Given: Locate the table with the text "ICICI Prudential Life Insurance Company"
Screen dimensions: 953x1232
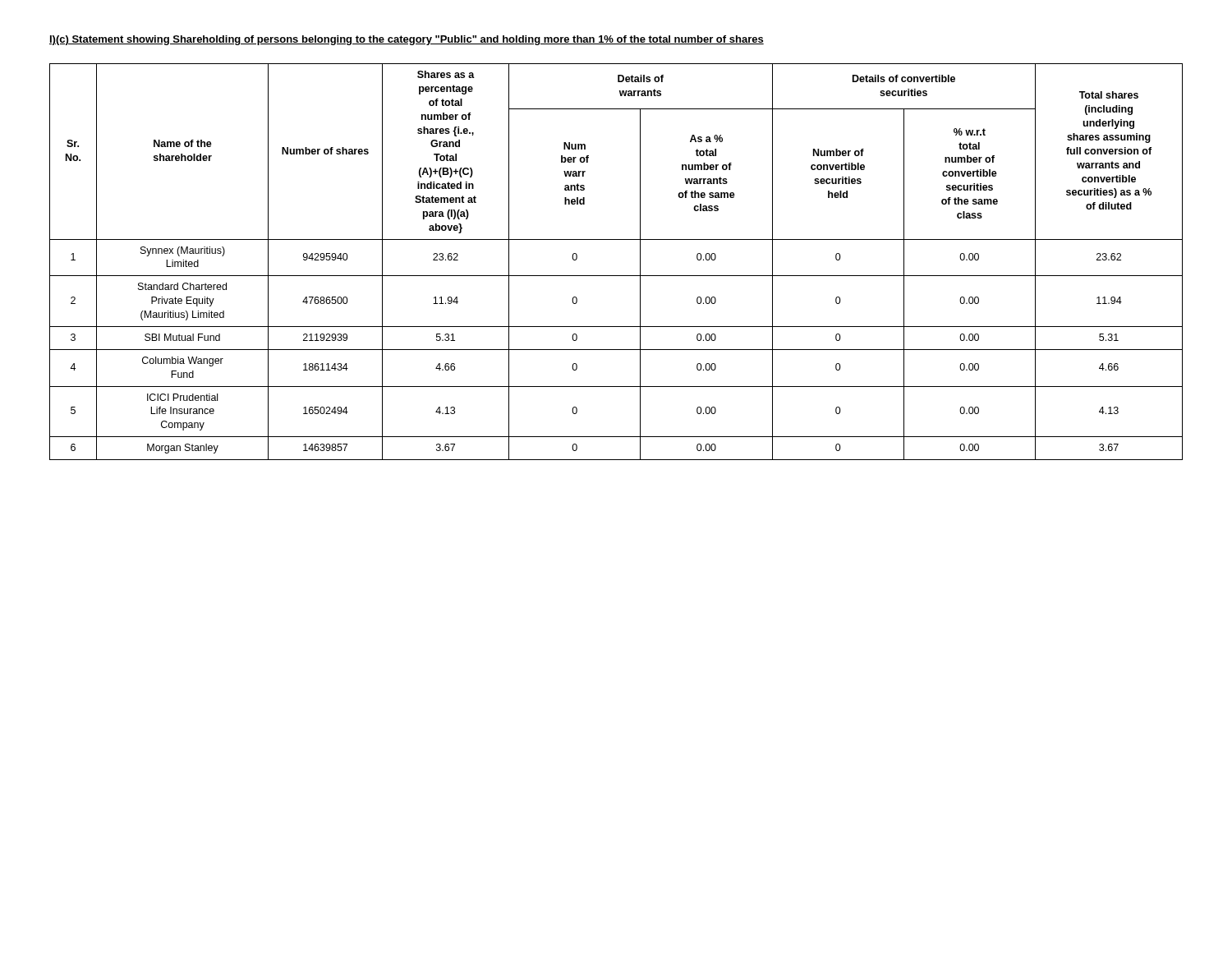Looking at the screenshot, I should 616,262.
